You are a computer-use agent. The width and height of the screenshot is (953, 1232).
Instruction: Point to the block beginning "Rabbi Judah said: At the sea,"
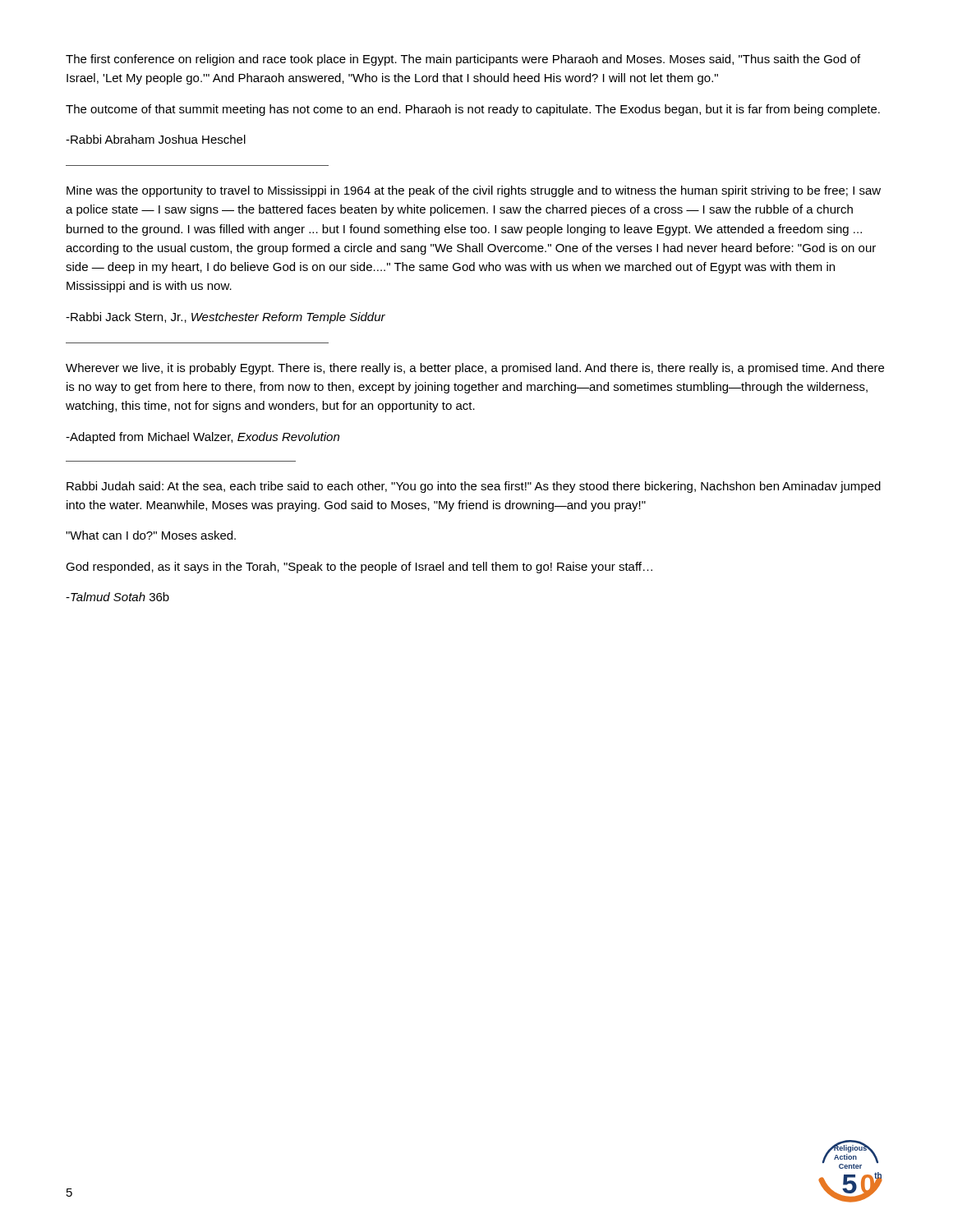pyautogui.click(x=473, y=495)
